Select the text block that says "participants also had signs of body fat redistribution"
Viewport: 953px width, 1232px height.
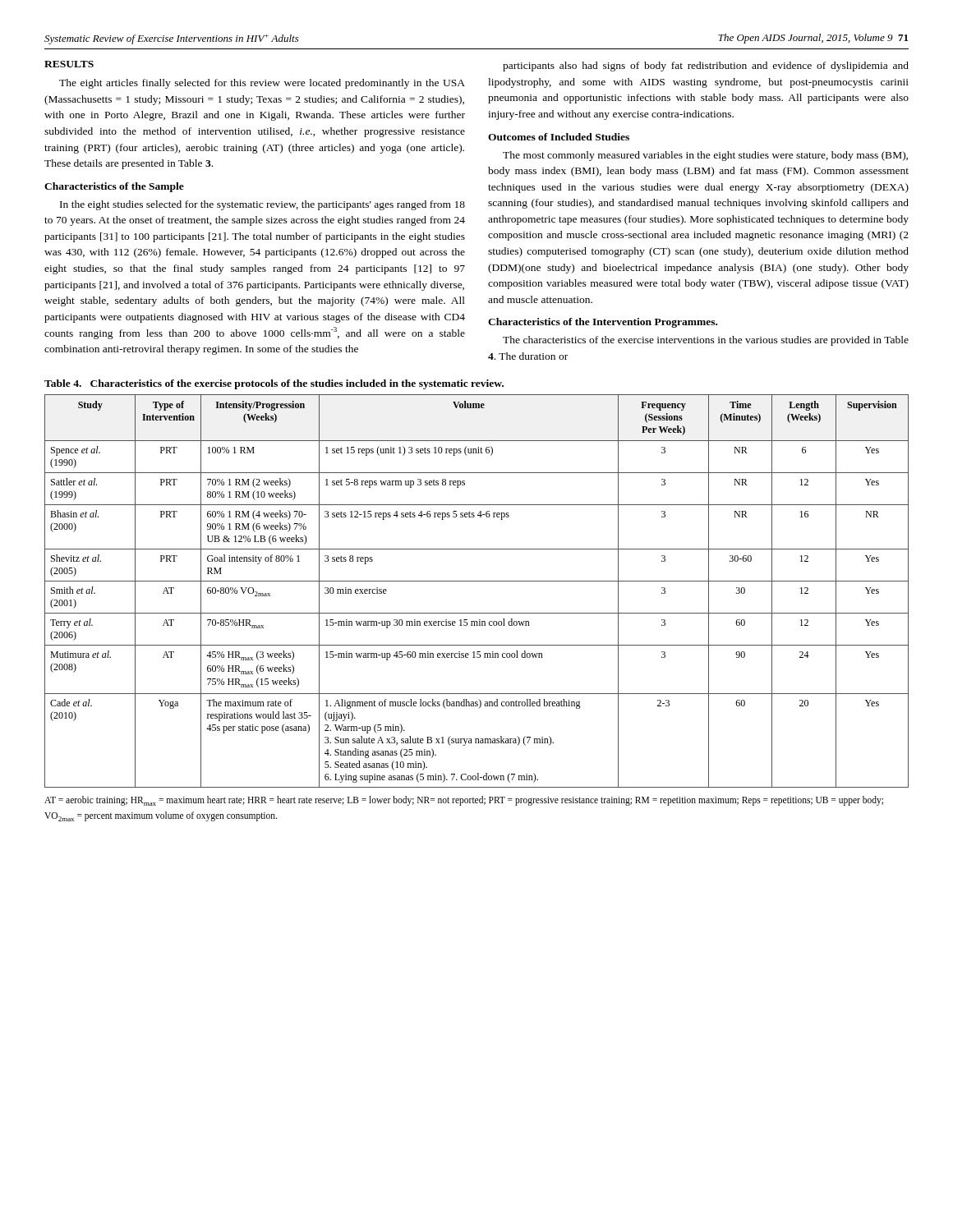[x=698, y=90]
